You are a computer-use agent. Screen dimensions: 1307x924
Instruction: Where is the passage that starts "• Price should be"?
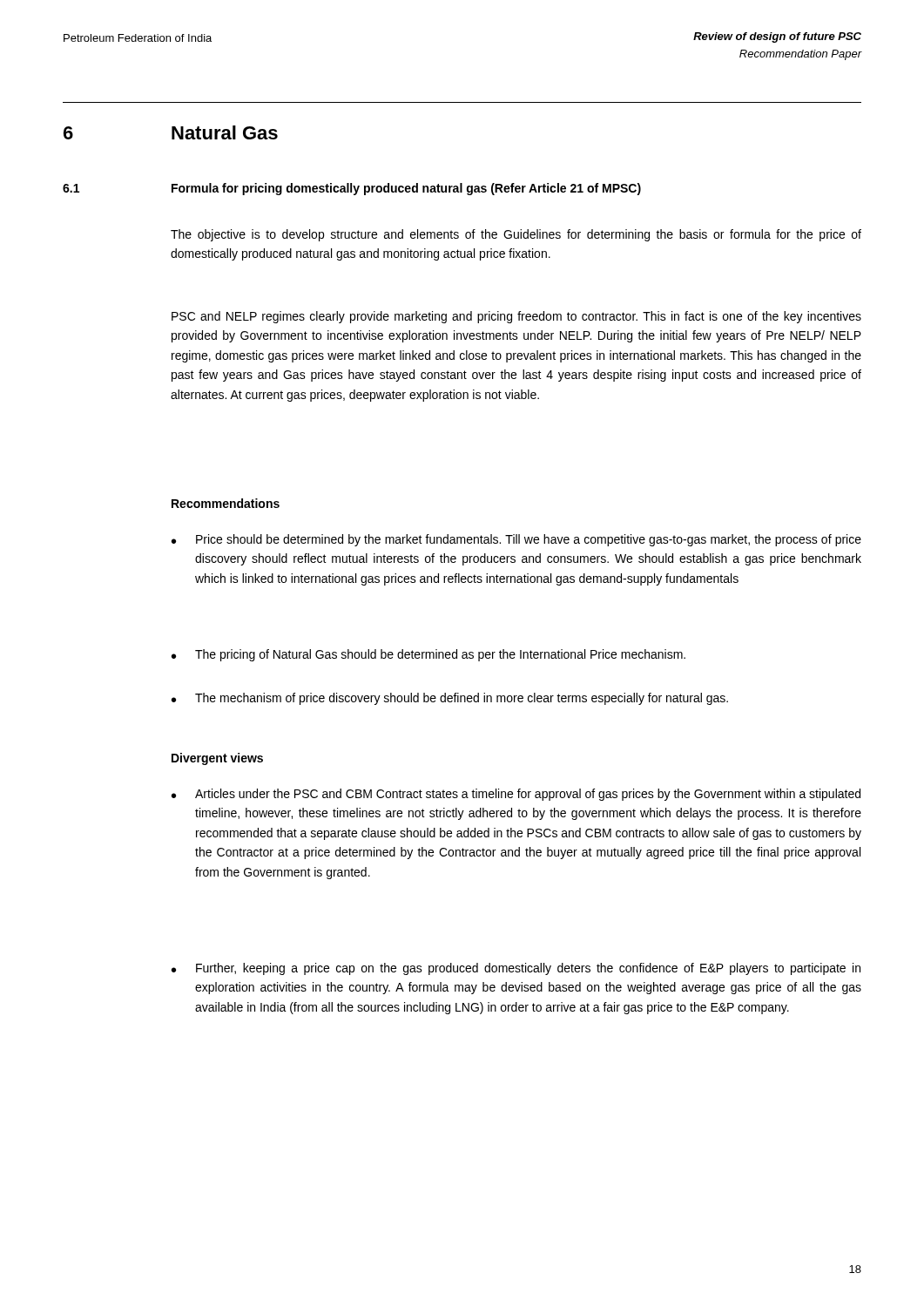coord(516,558)
